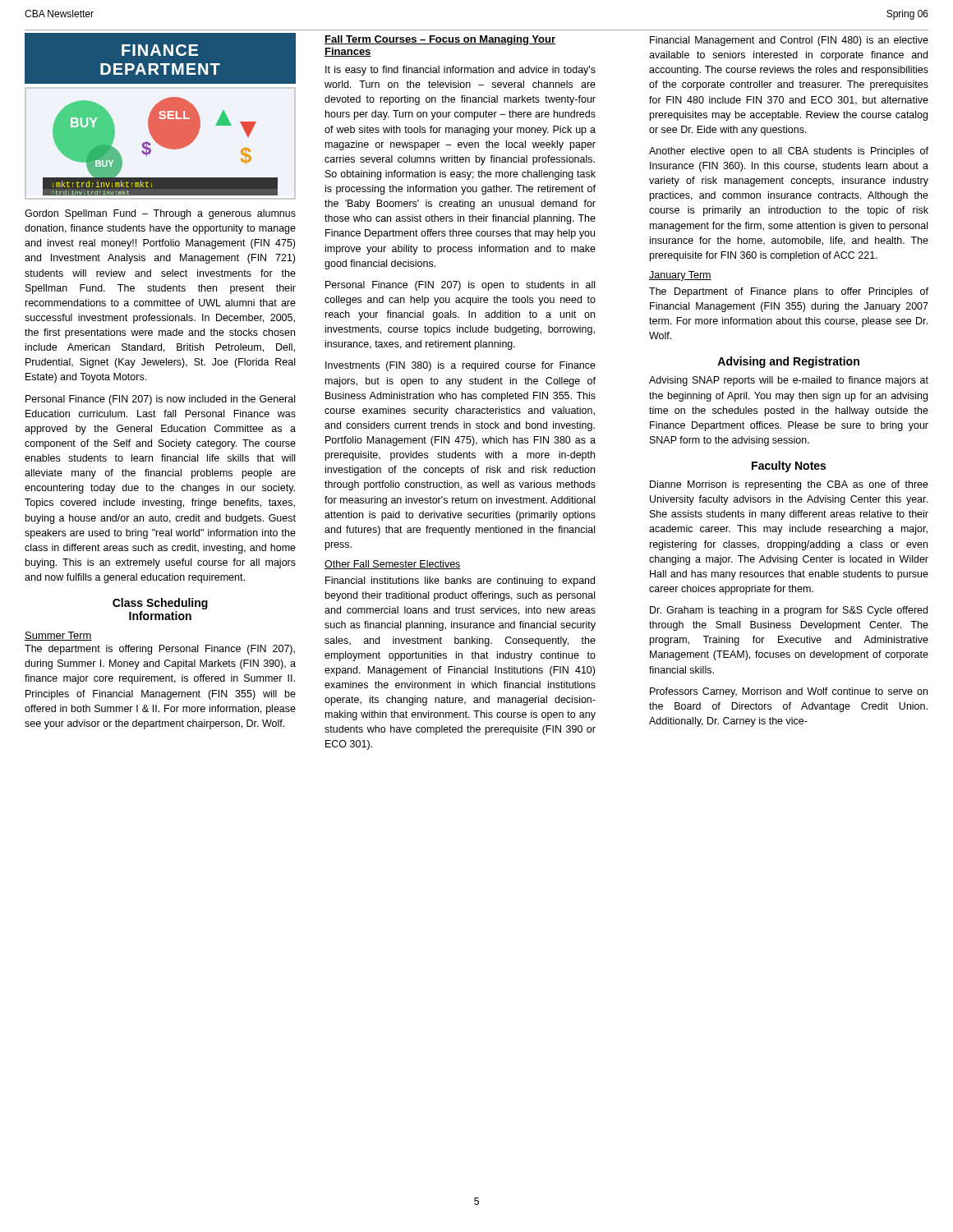Find the text block that reads "Financial institutions like banks are"
Screen dimensions: 1232x953
pyautogui.click(x=460, y=663)
